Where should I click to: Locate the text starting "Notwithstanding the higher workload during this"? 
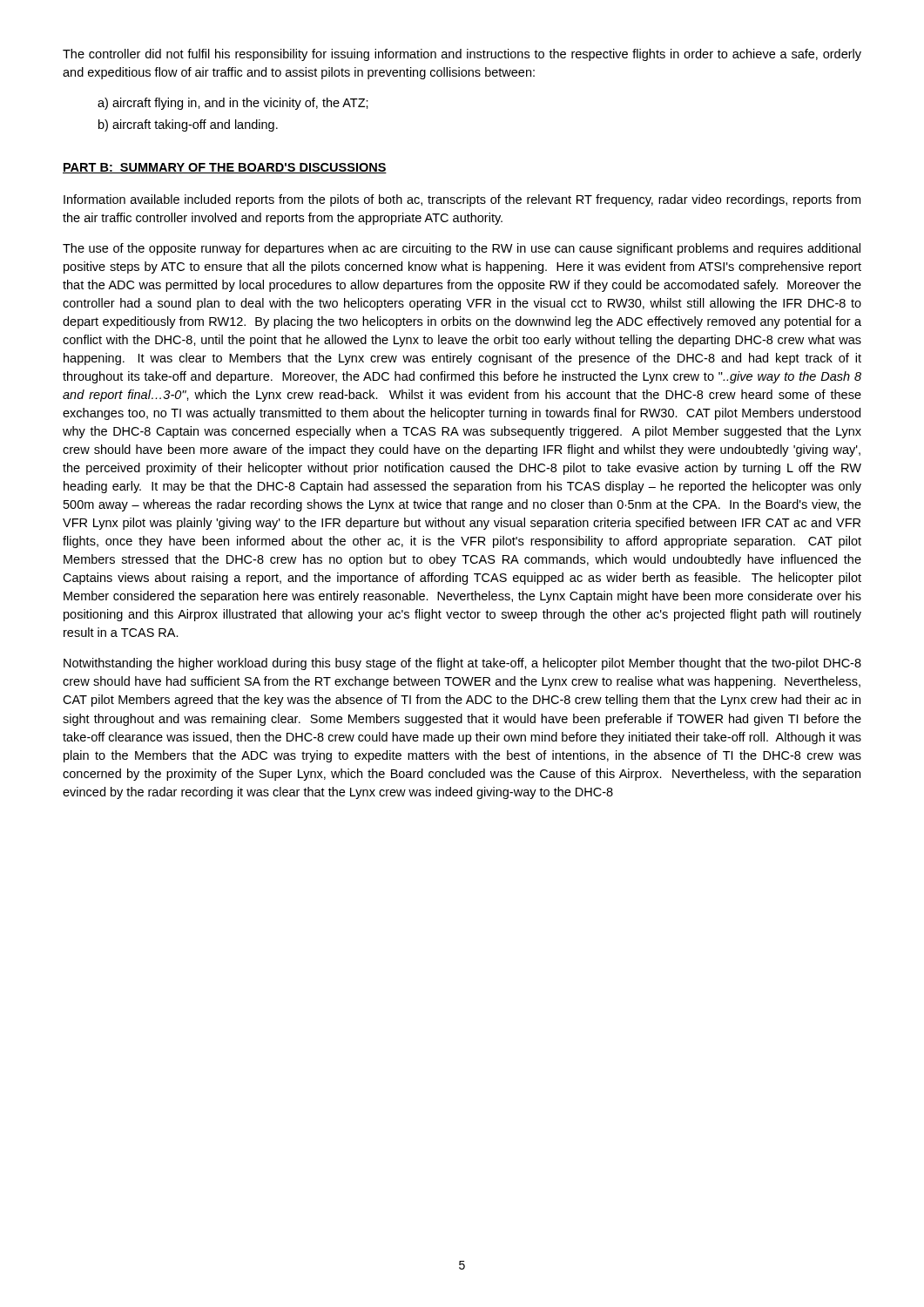point(462,728)
